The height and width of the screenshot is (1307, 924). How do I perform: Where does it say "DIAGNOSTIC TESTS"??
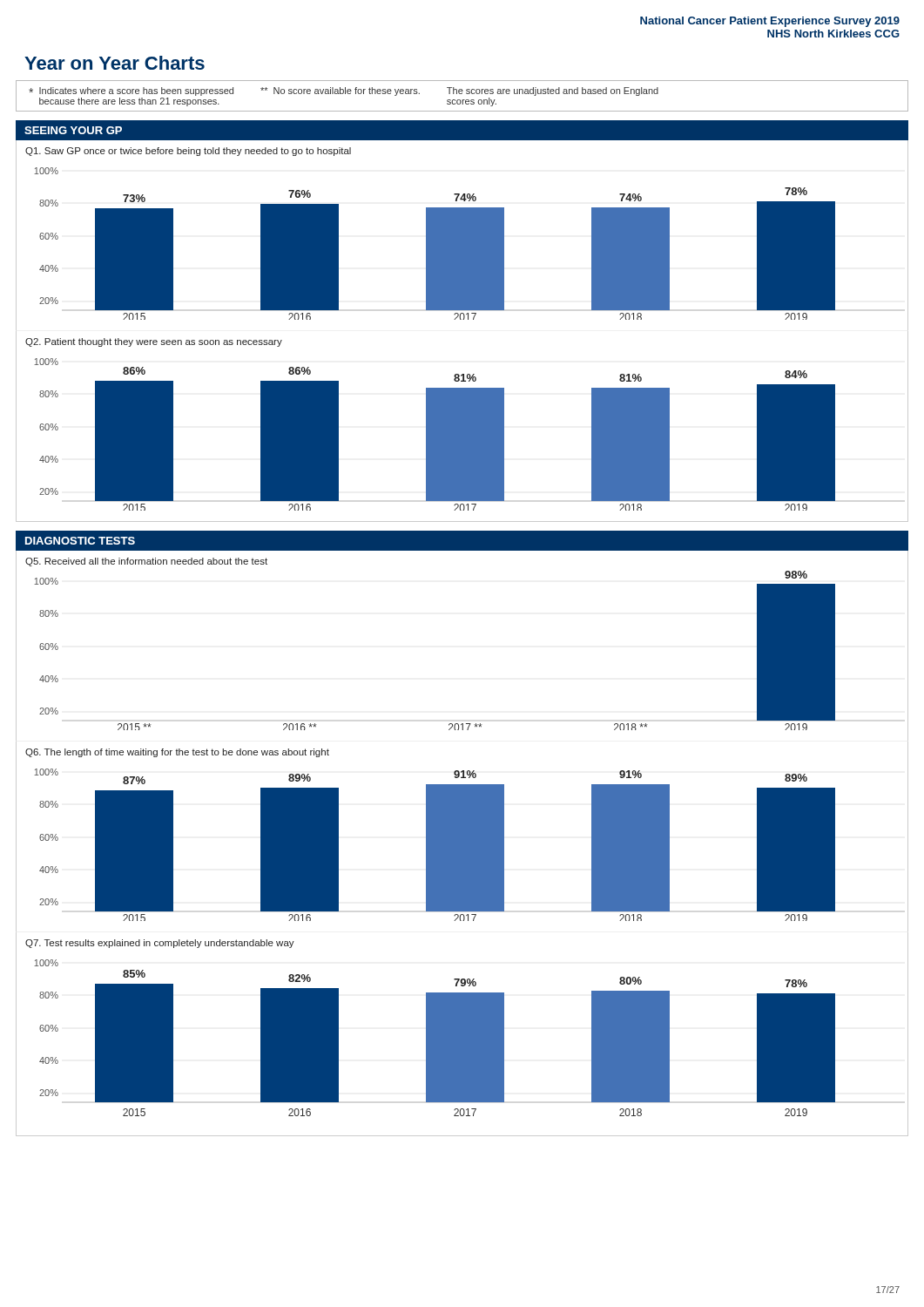click(80, 541)
